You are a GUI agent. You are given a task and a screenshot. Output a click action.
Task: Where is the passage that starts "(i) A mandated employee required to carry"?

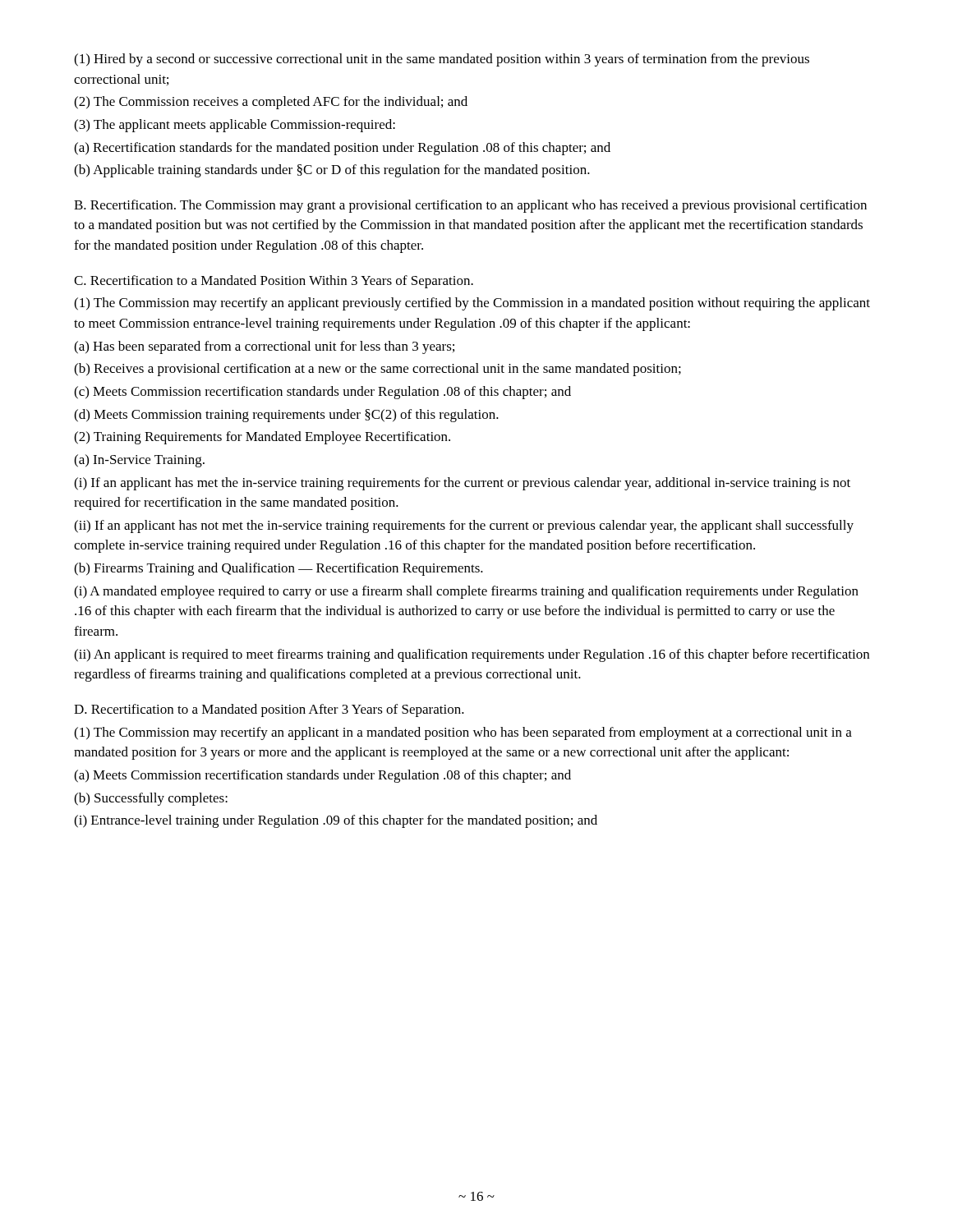click(466, 611)
